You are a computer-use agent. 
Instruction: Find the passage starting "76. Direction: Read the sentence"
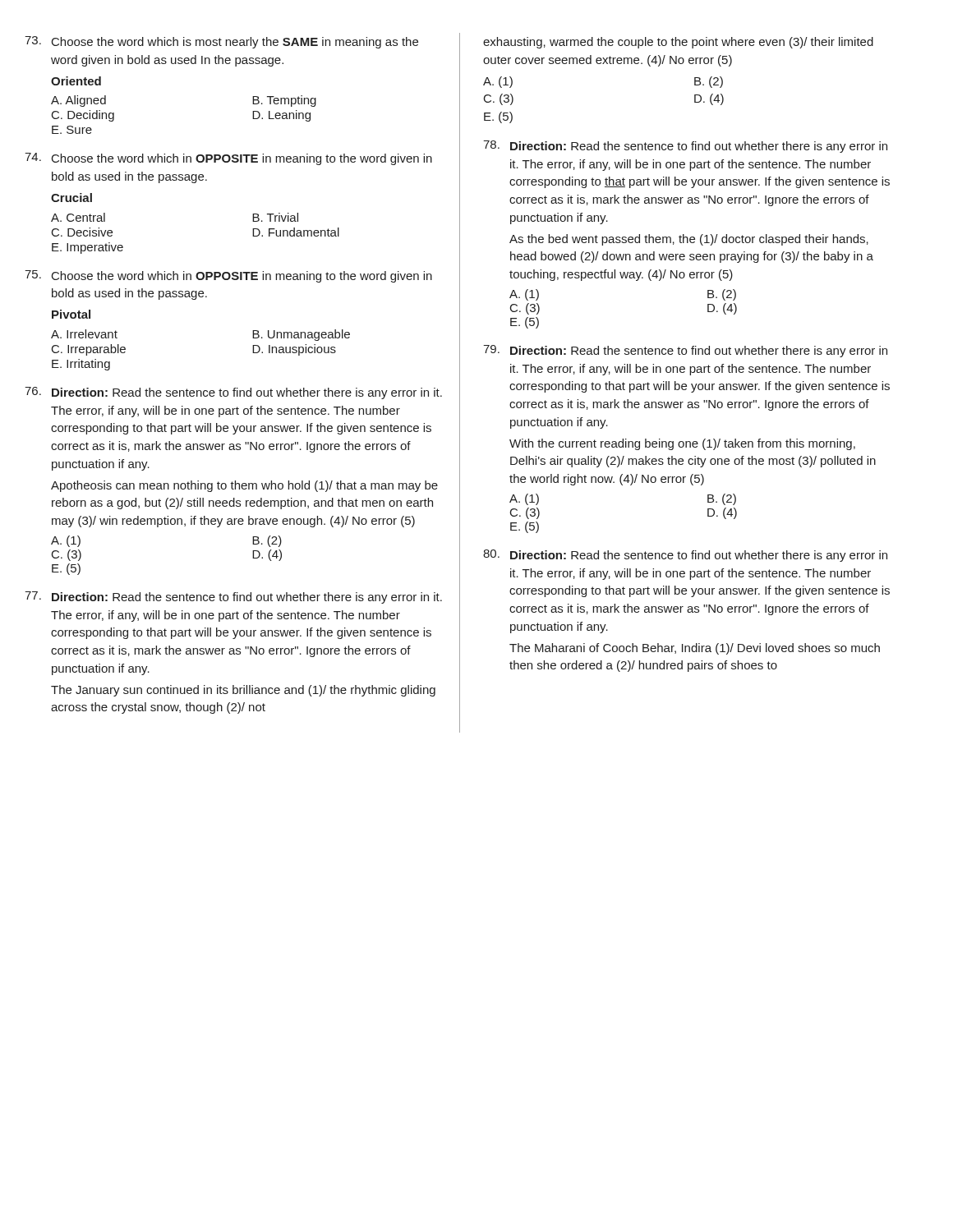[235, 479]
